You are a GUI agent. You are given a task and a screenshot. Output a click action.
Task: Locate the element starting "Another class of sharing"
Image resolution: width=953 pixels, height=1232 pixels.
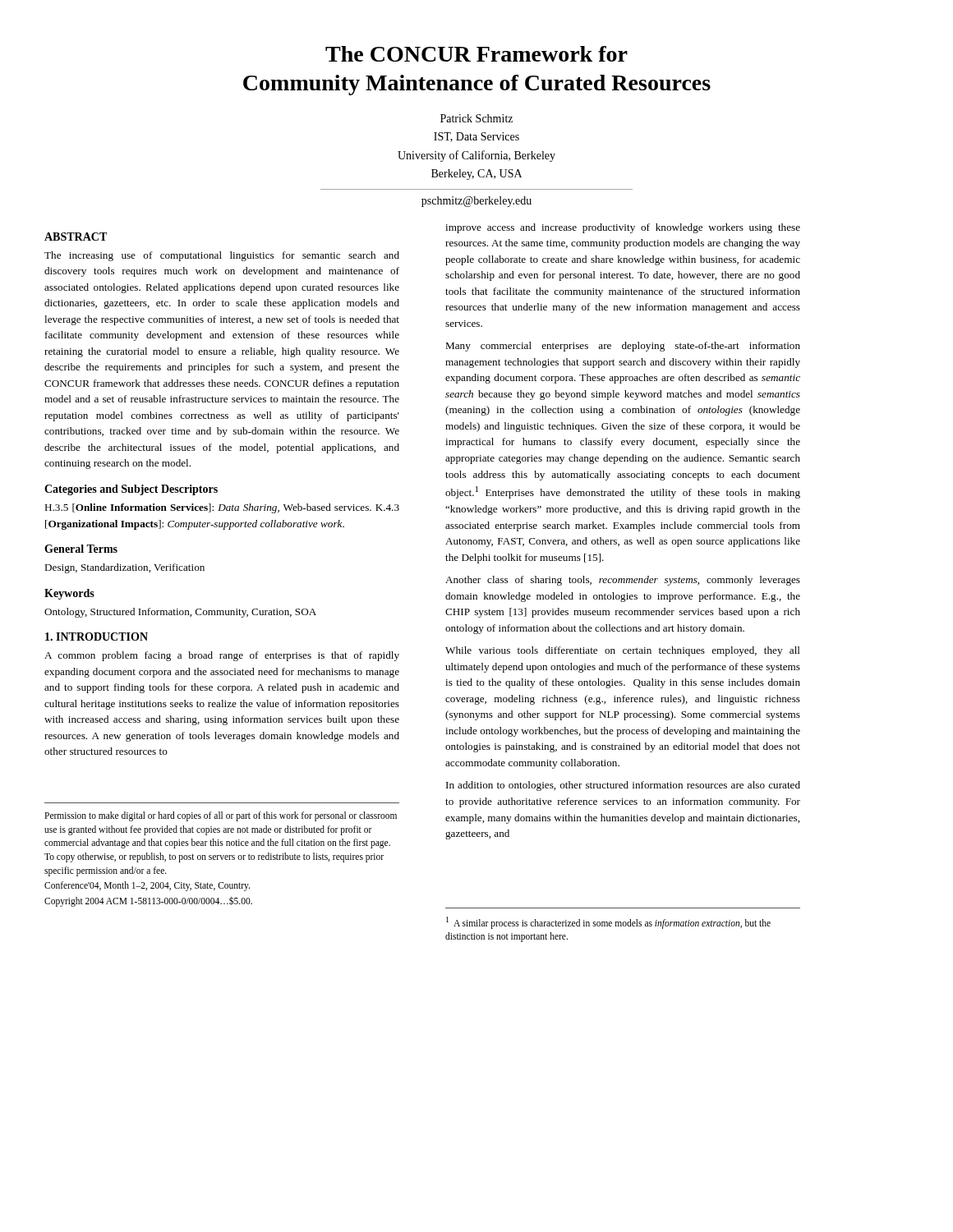623,604
